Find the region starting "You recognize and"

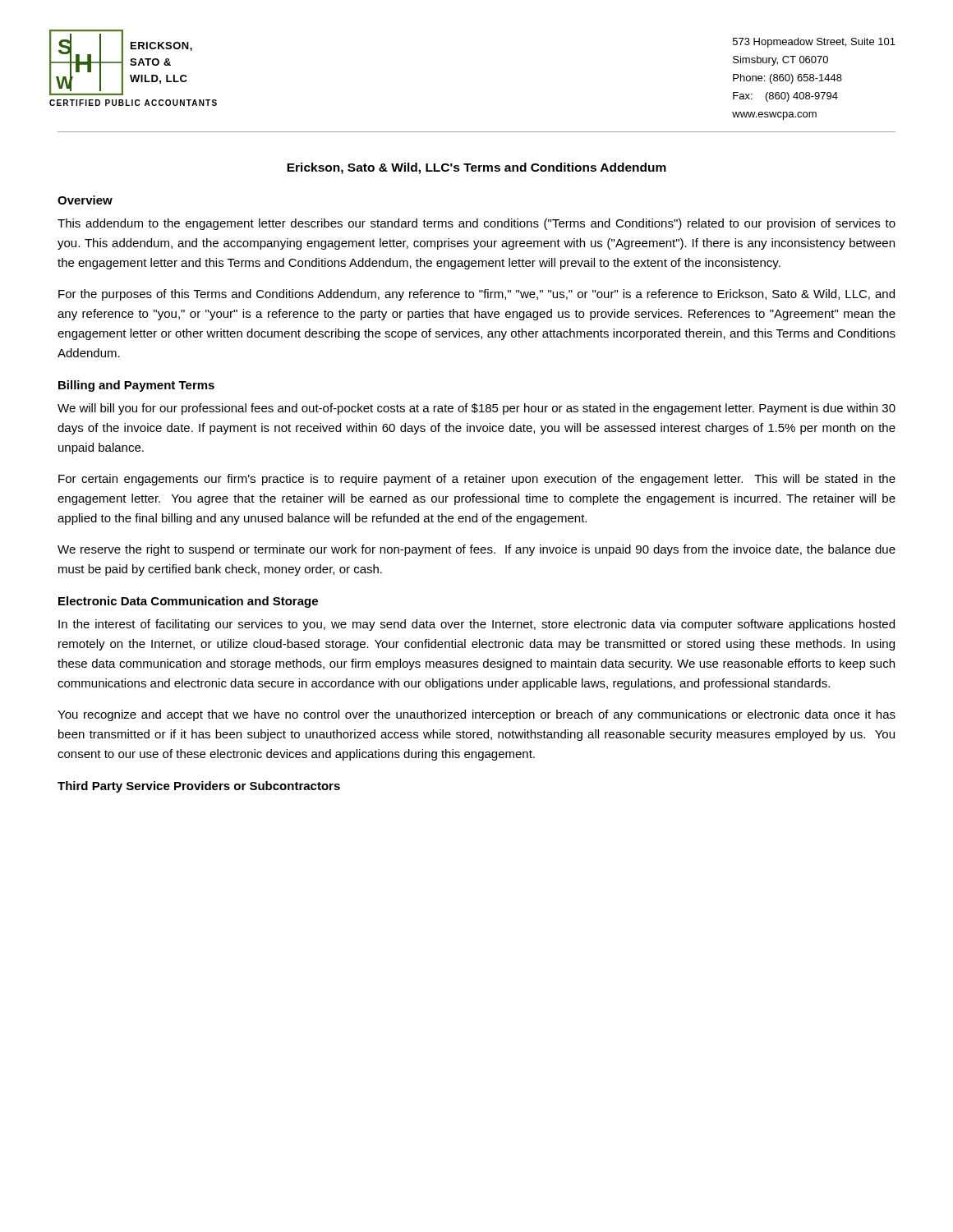(476, 734)
